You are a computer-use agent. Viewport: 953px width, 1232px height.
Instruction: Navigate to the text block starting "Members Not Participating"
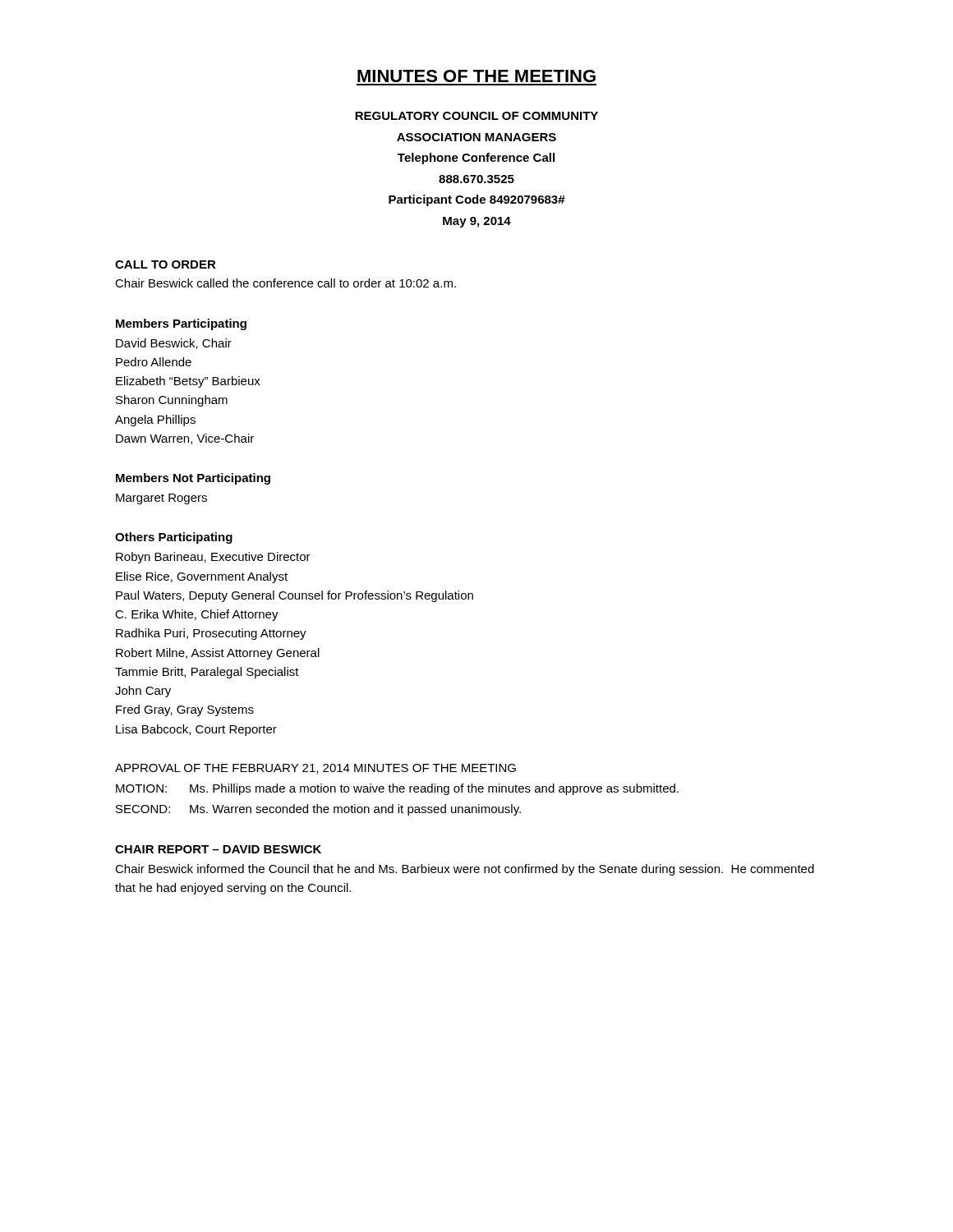(x=193, y=478)
